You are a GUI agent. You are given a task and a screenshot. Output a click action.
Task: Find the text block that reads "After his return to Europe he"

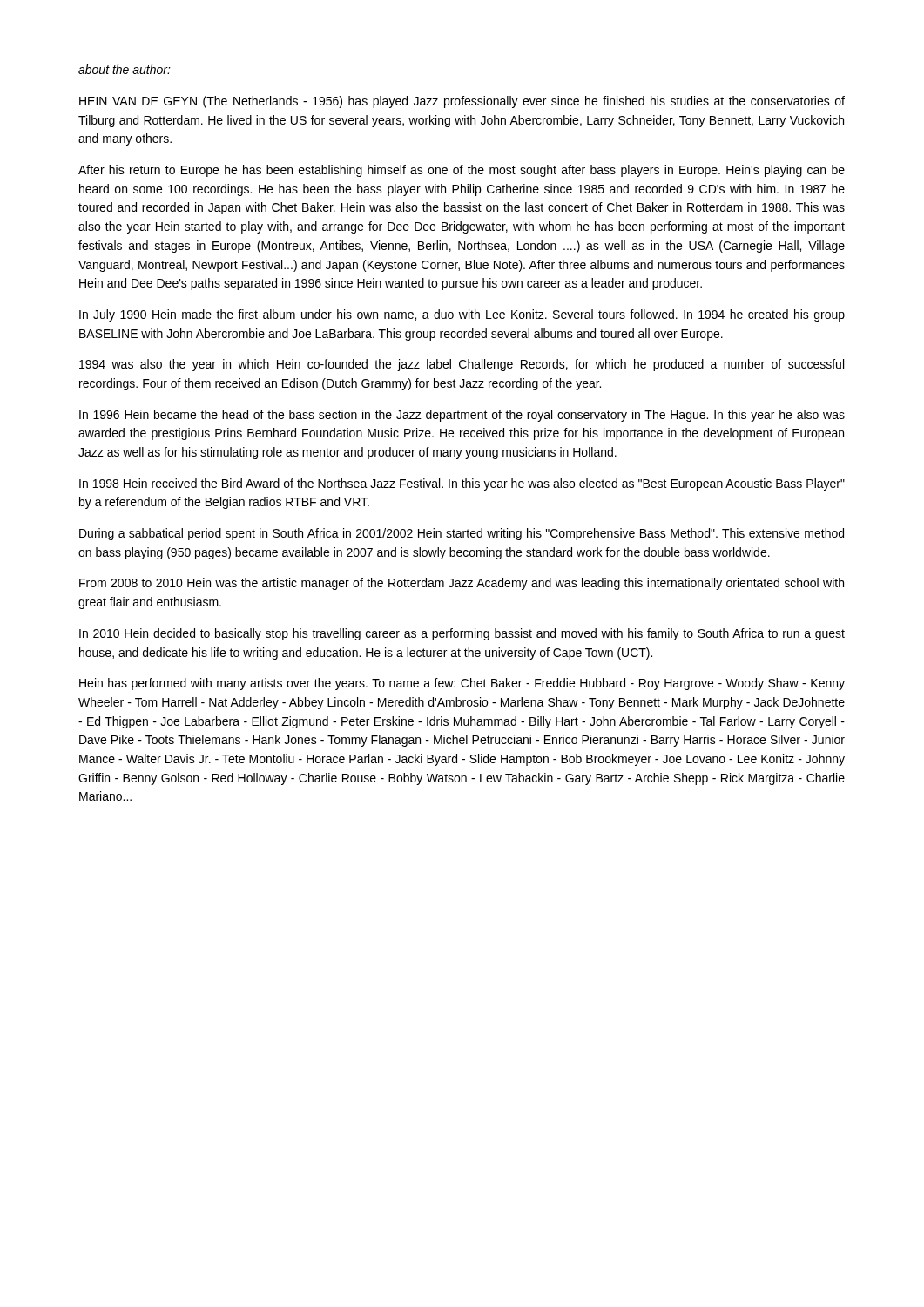coord(462,227)
